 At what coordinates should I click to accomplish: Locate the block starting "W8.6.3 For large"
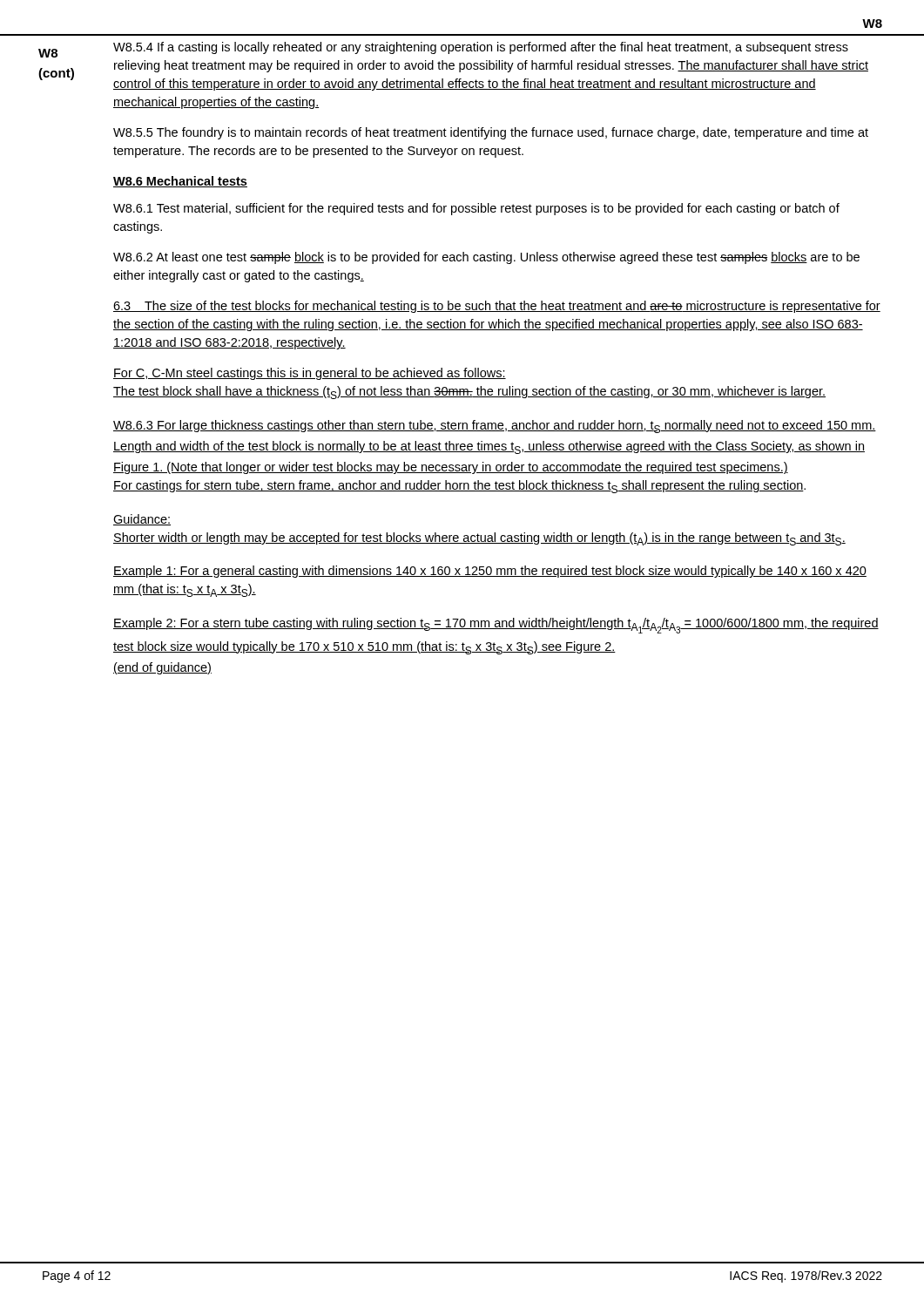coord(494,457)
